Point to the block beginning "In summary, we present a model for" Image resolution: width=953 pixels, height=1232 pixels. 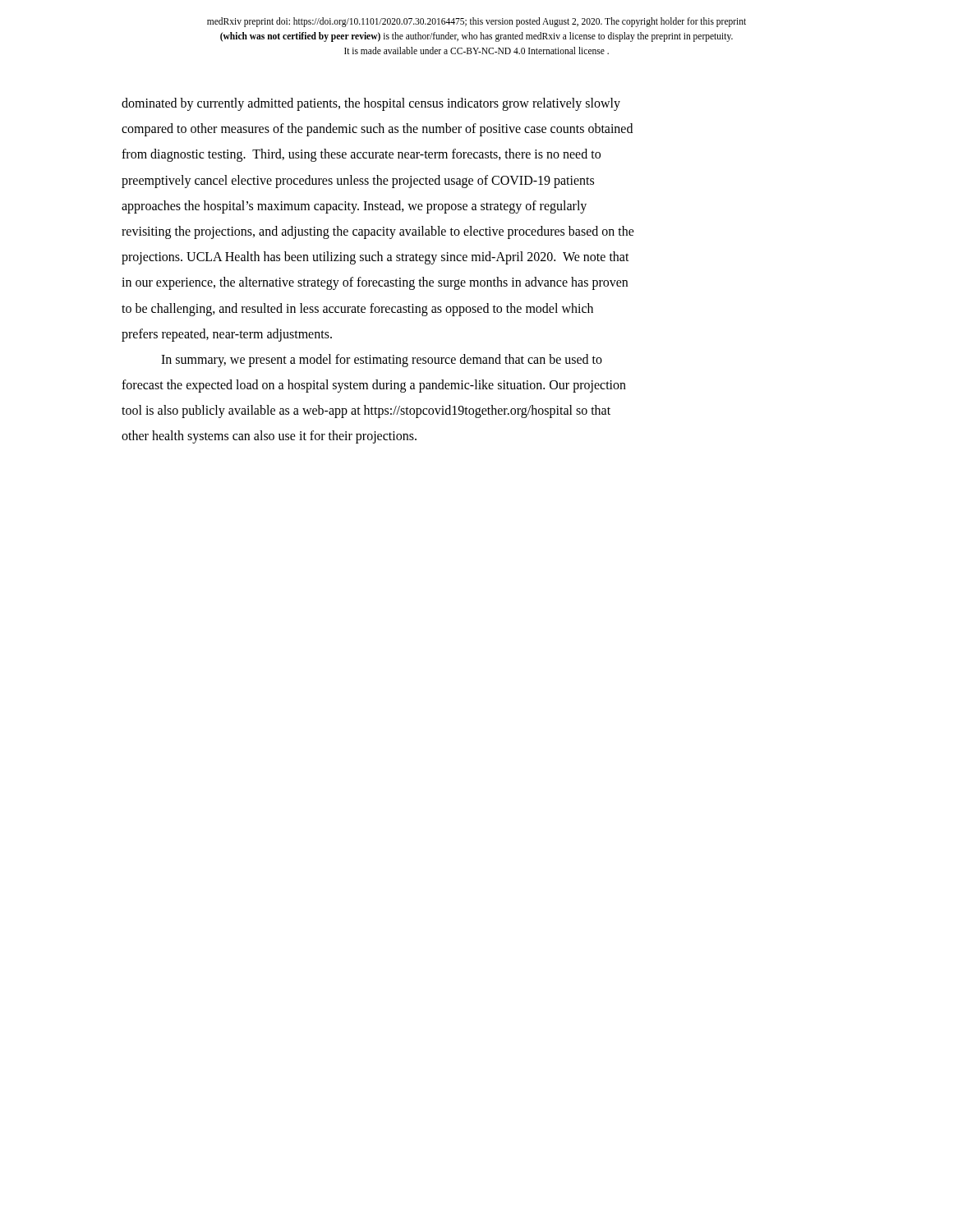pyautogui.click(x=476, y=398)
